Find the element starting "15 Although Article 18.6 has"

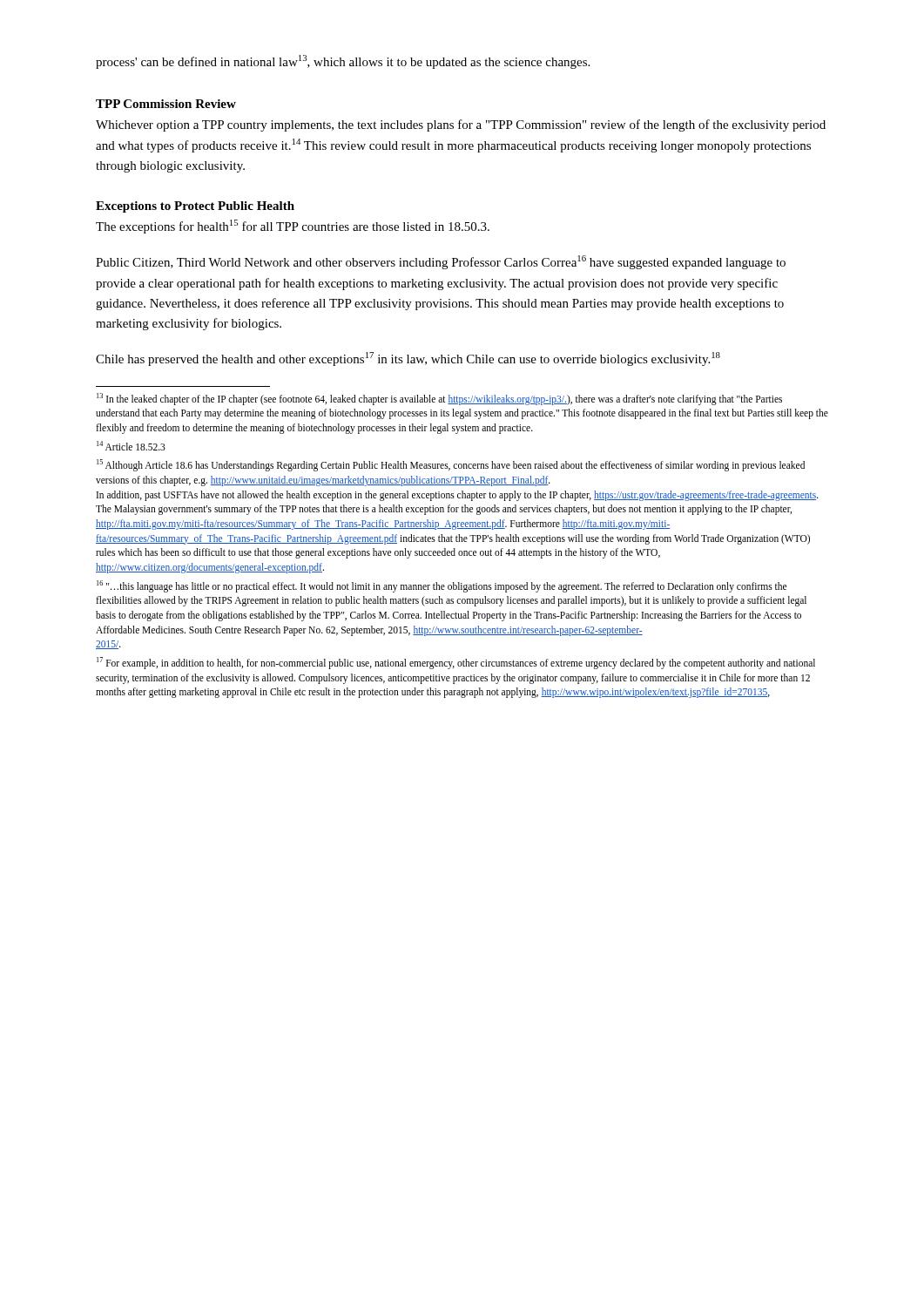pyautogui.click(x=457, y=515)
